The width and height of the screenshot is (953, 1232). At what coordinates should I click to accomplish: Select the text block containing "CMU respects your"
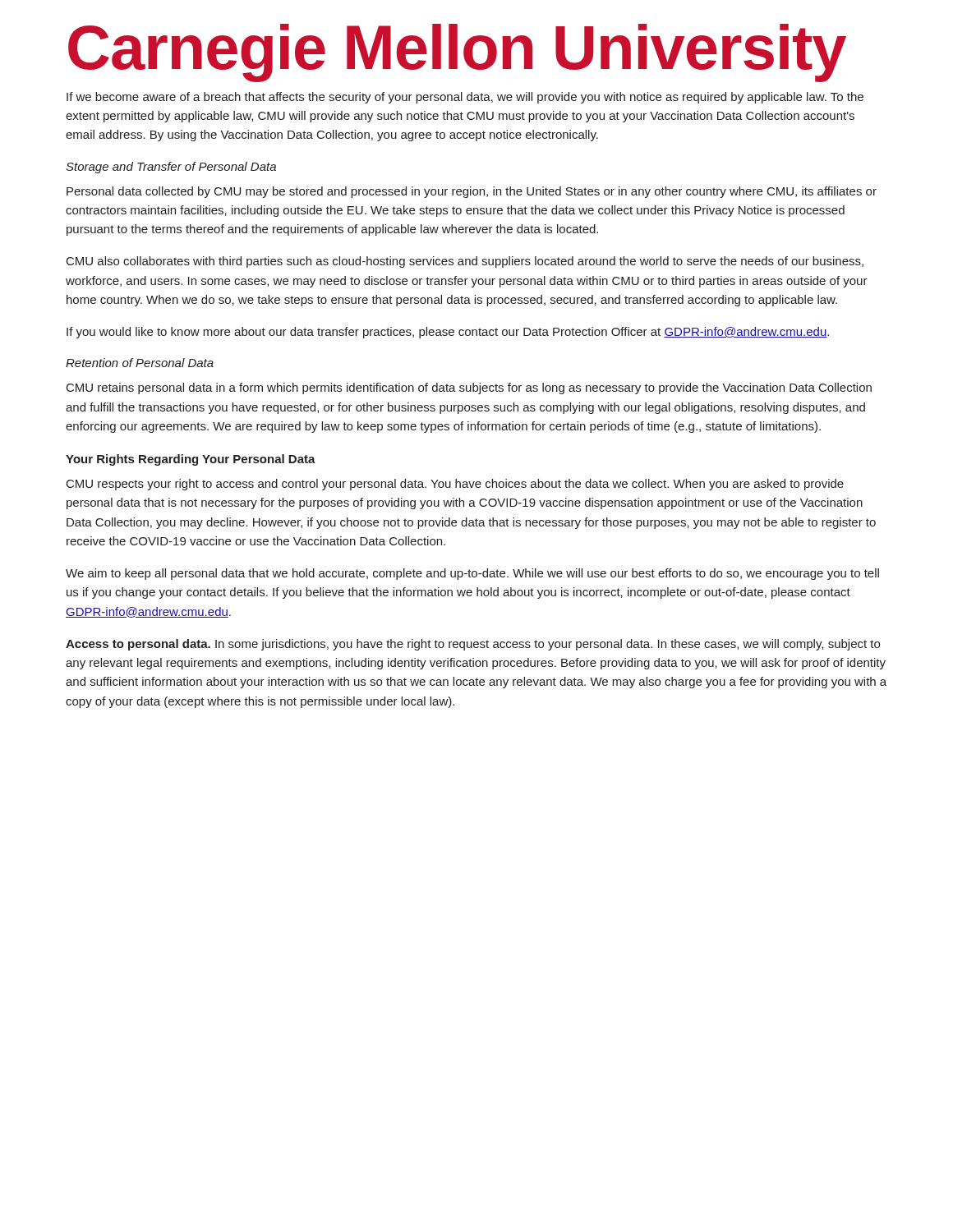(x=471, y=512)
